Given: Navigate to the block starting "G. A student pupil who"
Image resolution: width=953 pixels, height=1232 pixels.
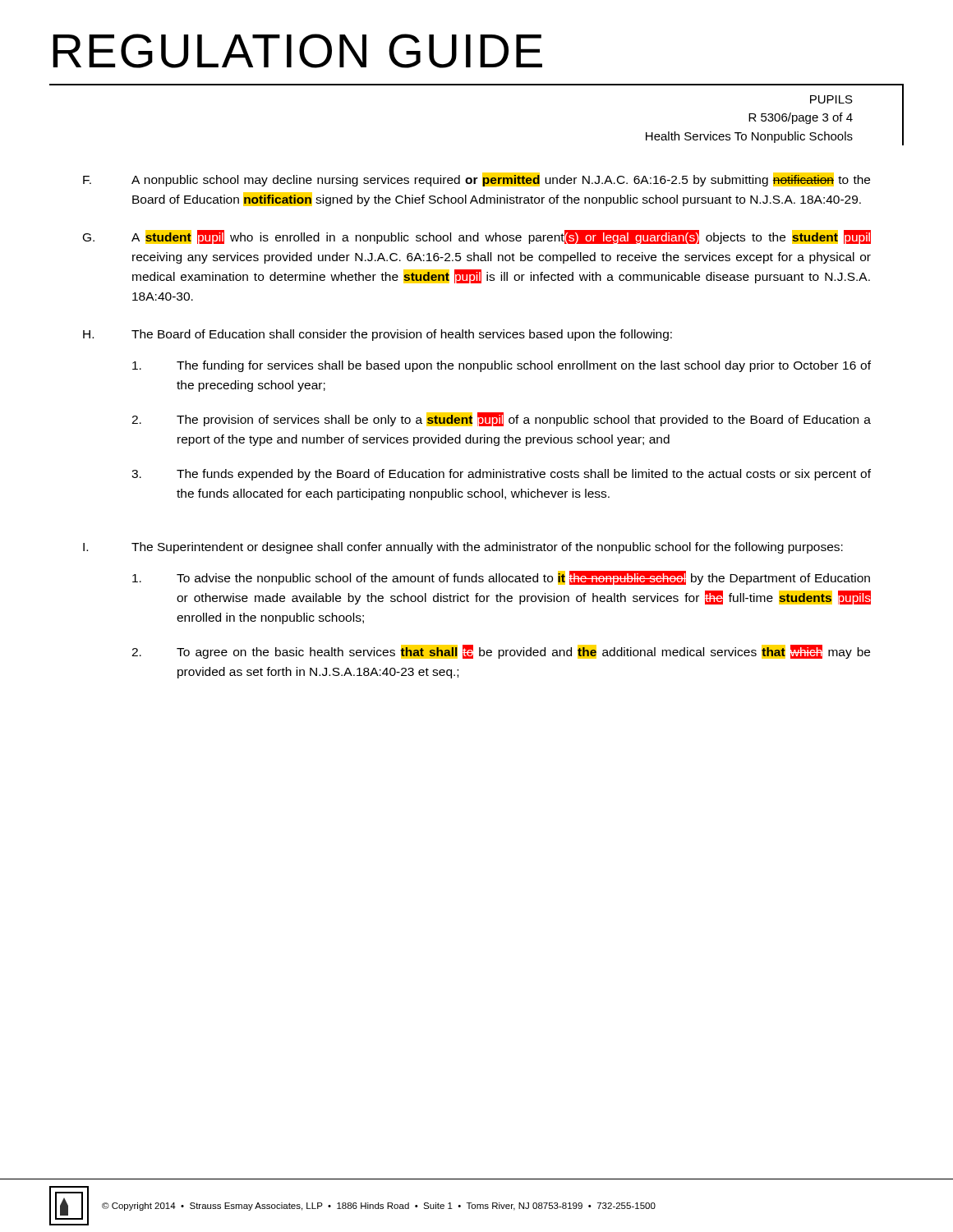Looking at the screenshot, I should tap(476, 267).
